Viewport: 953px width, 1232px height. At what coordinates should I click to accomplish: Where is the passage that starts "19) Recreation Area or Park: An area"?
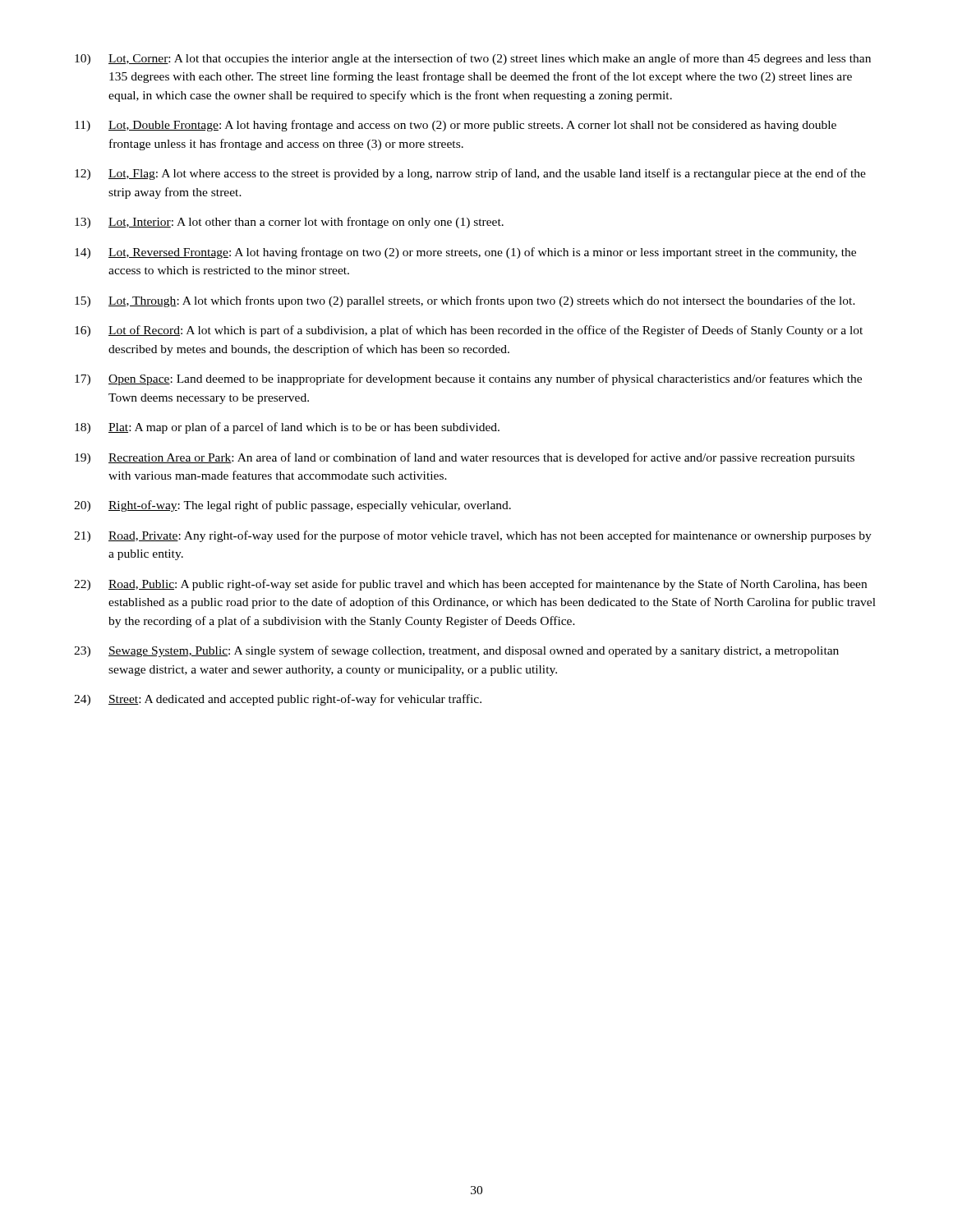[x=476, y=466]
